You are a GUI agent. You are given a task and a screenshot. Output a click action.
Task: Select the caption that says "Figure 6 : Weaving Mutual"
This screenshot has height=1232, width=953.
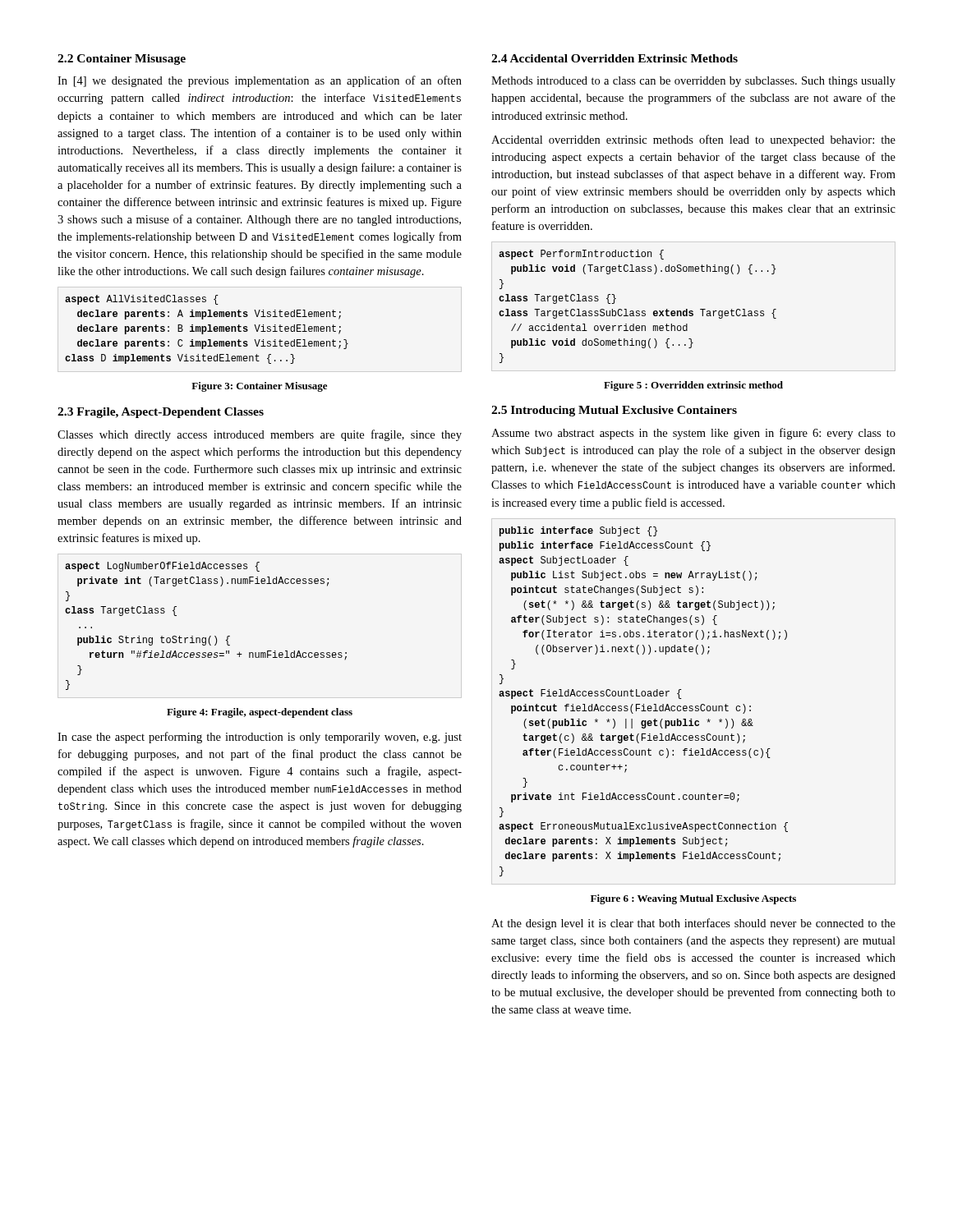tap(693, 899)
